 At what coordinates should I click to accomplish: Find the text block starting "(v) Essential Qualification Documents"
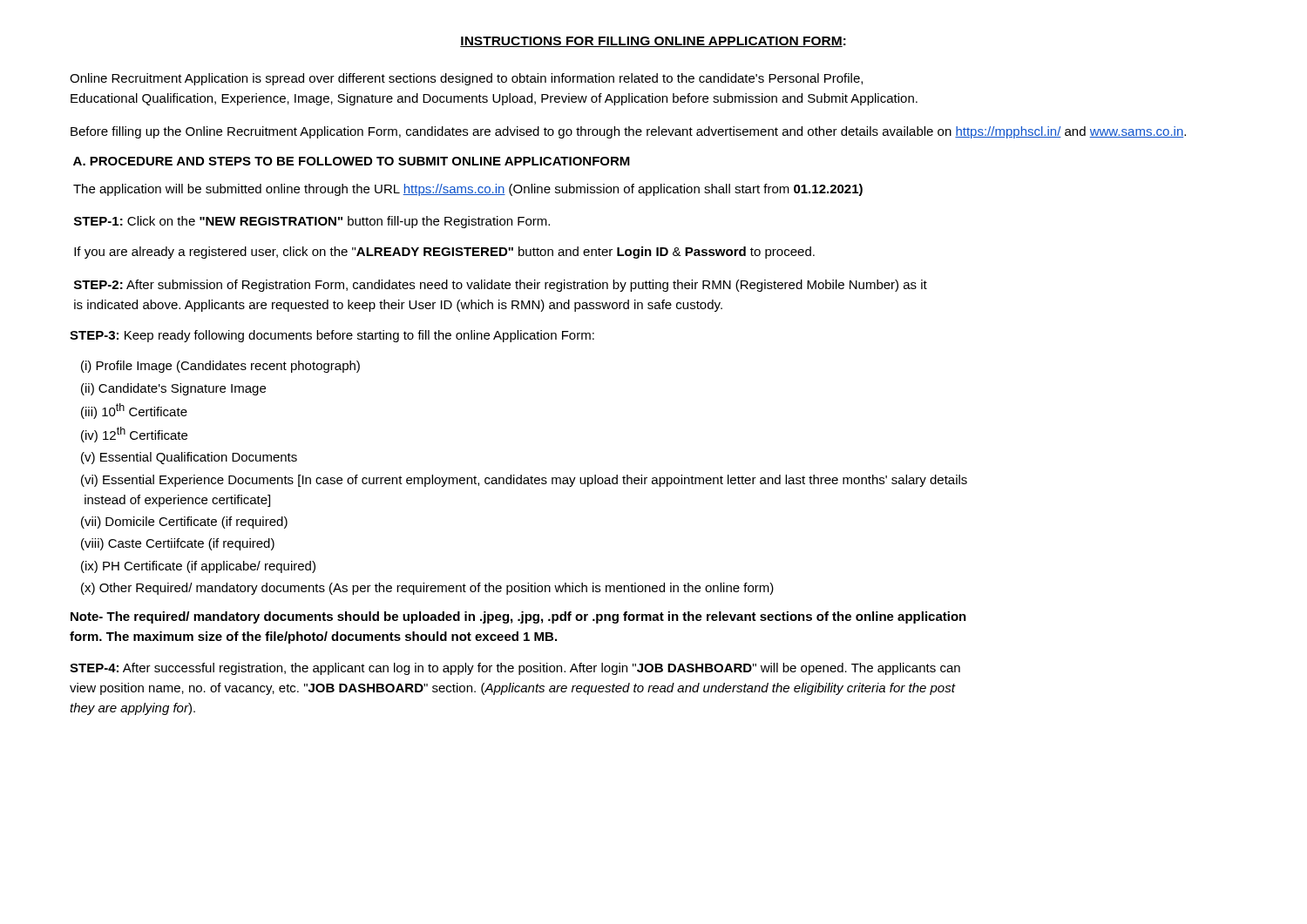click(x=189, y=457)
